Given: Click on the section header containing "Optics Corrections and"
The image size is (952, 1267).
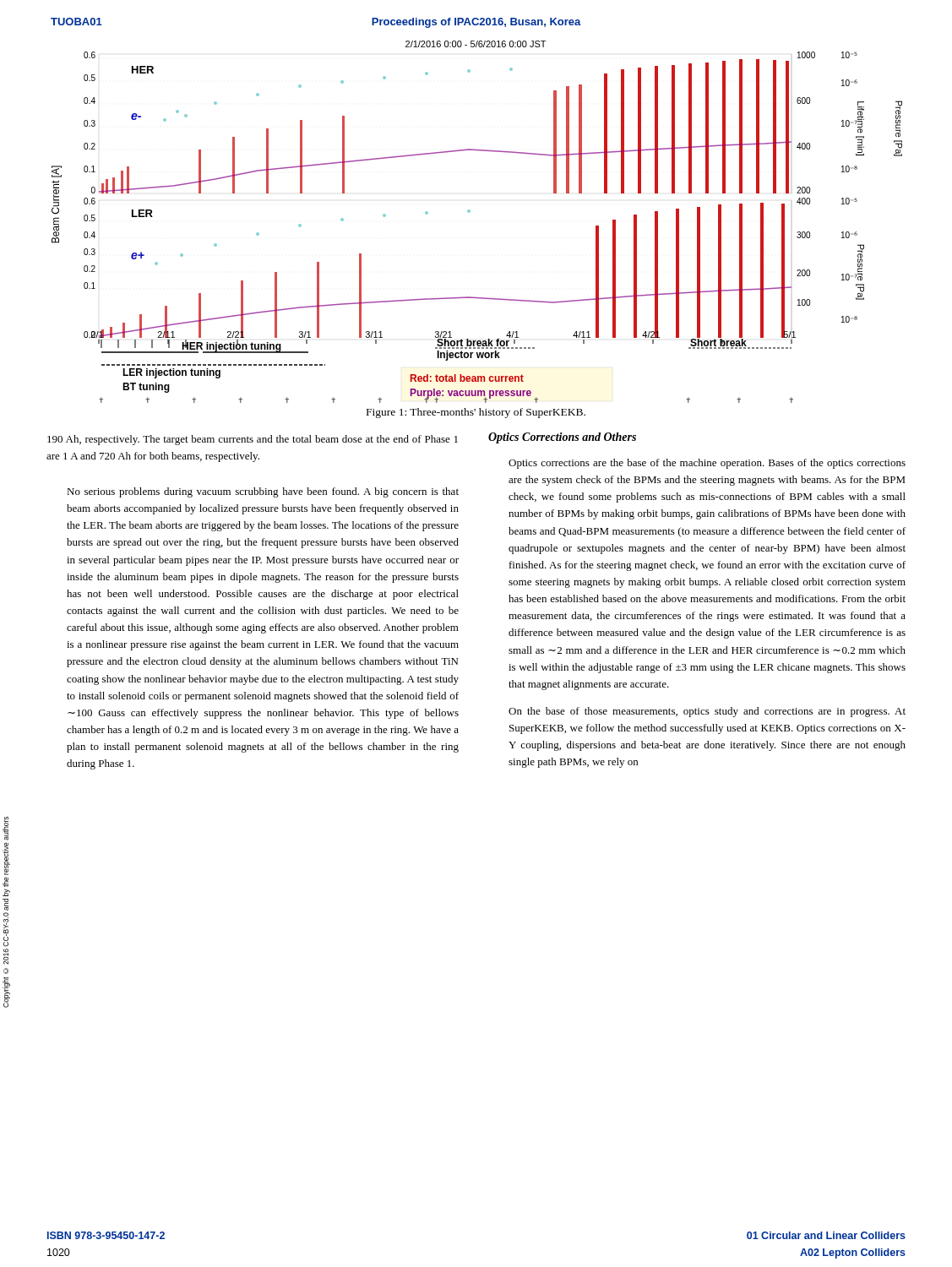Looking at the screenshot, I should click(x=562, y=437).
